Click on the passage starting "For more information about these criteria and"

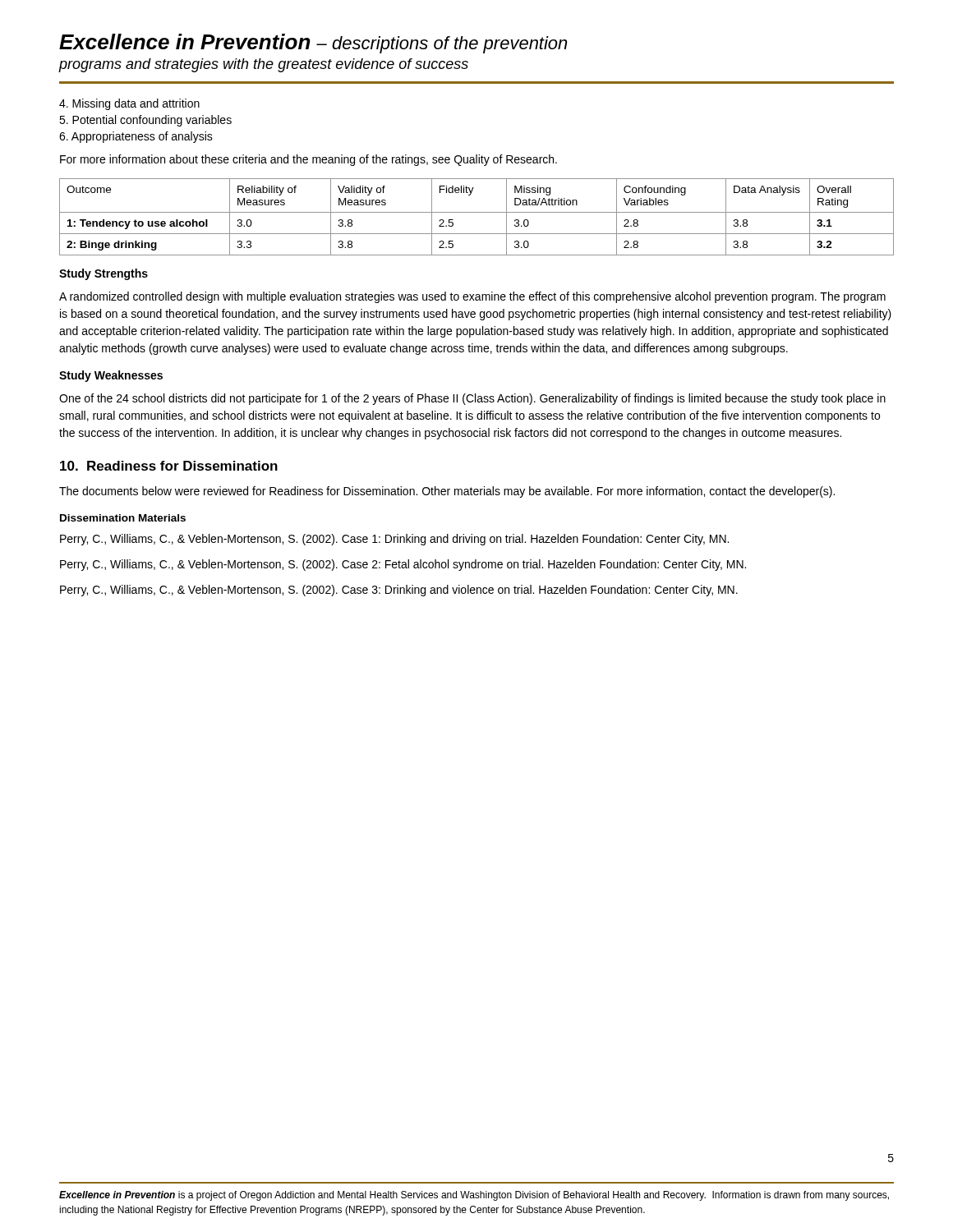pyautogui.click(x=308, y=159)
